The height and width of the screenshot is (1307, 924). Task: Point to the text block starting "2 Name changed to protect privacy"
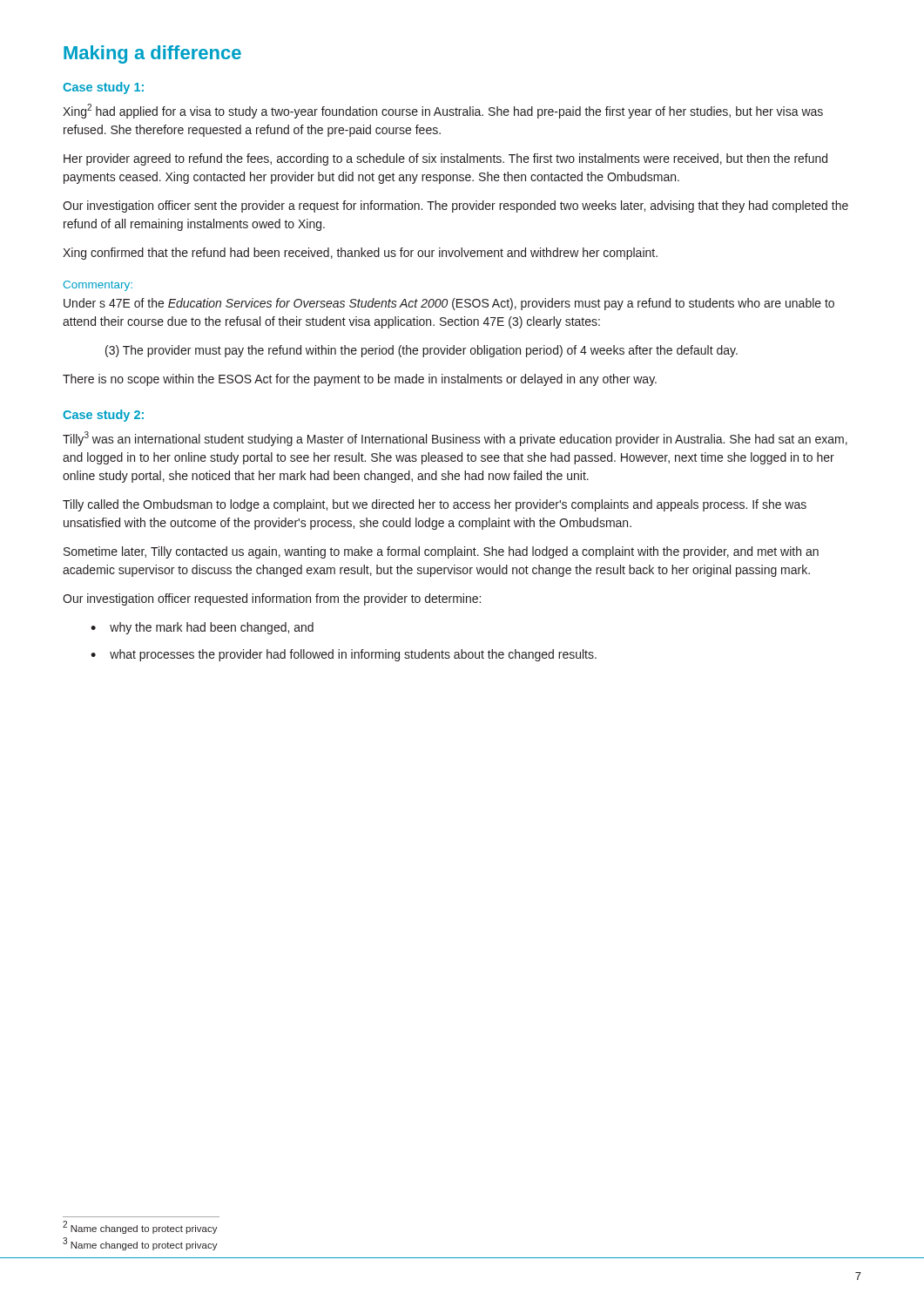click(140, 1227)
